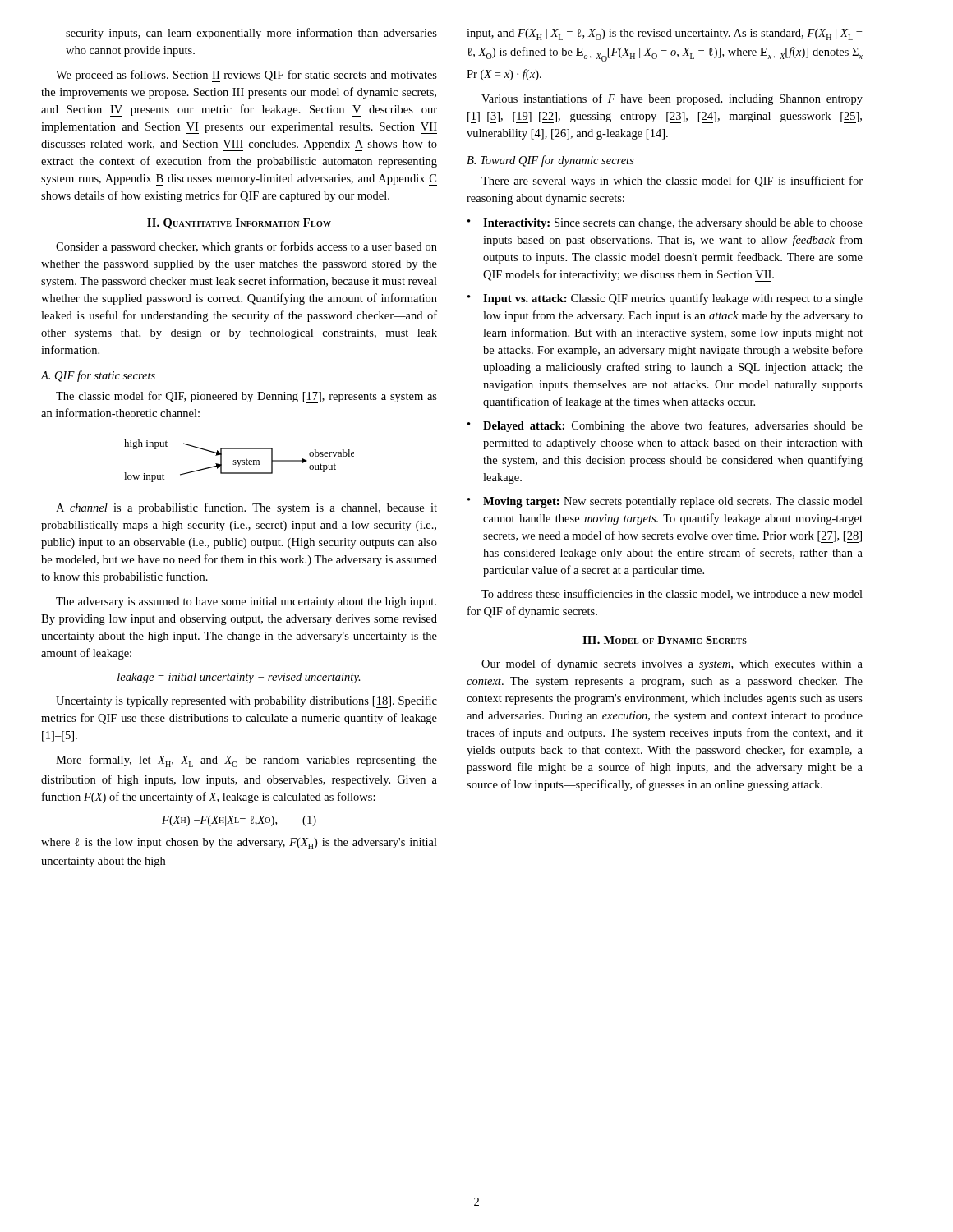
Task: Point to the text starting "• Delayed attack: Combining the above two"
Action: coord(665,452)
